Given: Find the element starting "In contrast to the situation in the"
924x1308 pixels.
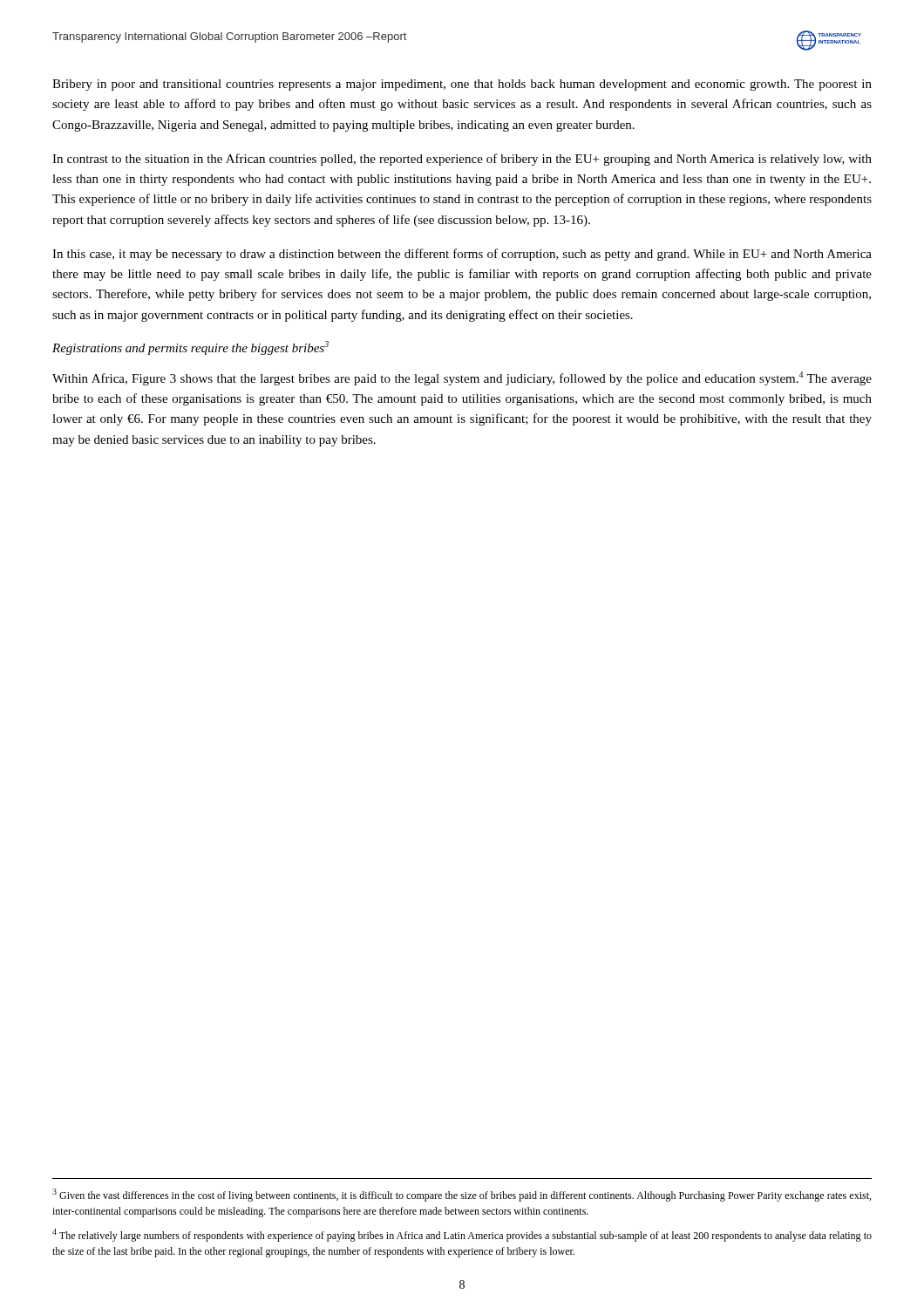Looking at the screenshot, I should (462, 189).
